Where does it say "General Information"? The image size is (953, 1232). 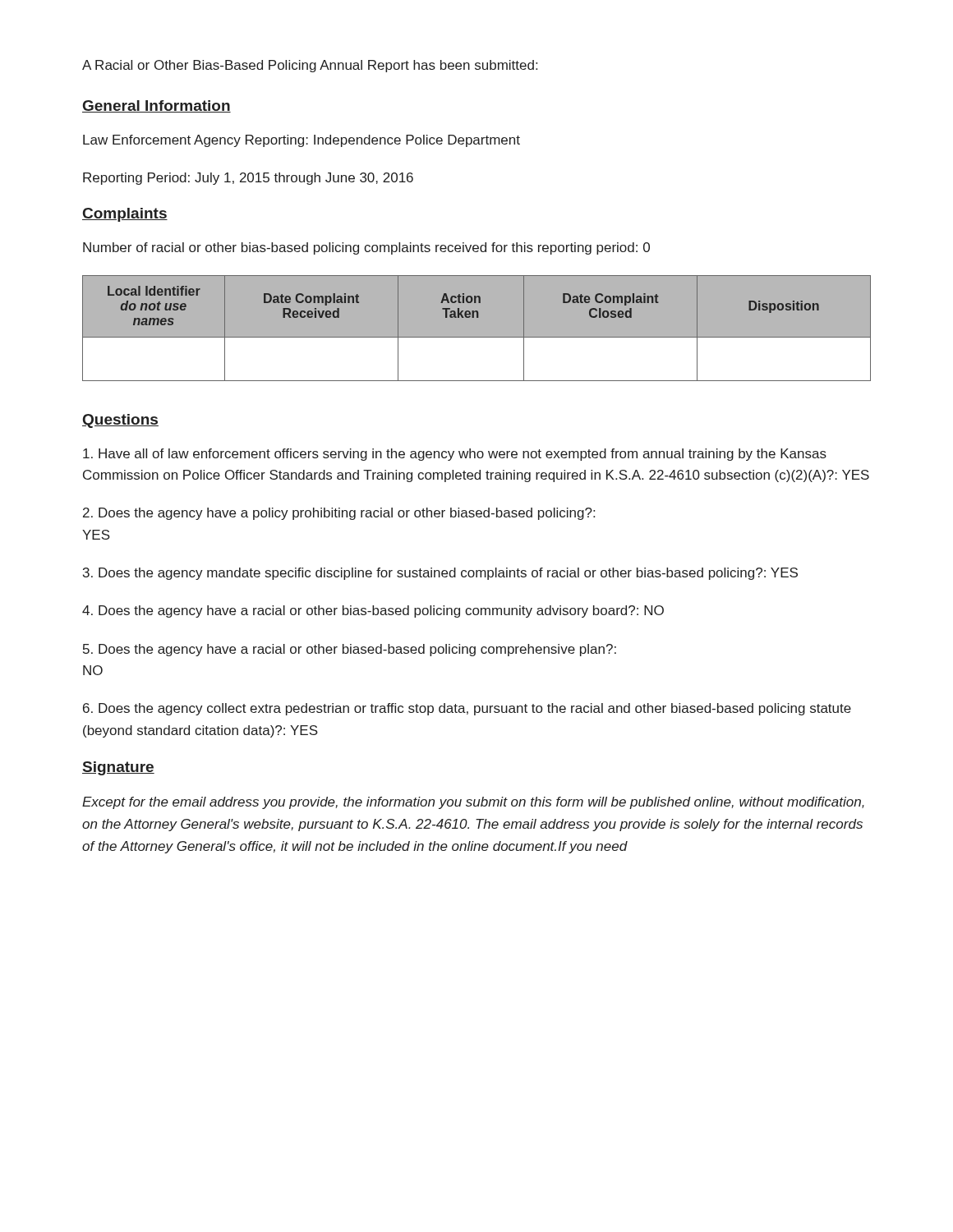point(156,106)
